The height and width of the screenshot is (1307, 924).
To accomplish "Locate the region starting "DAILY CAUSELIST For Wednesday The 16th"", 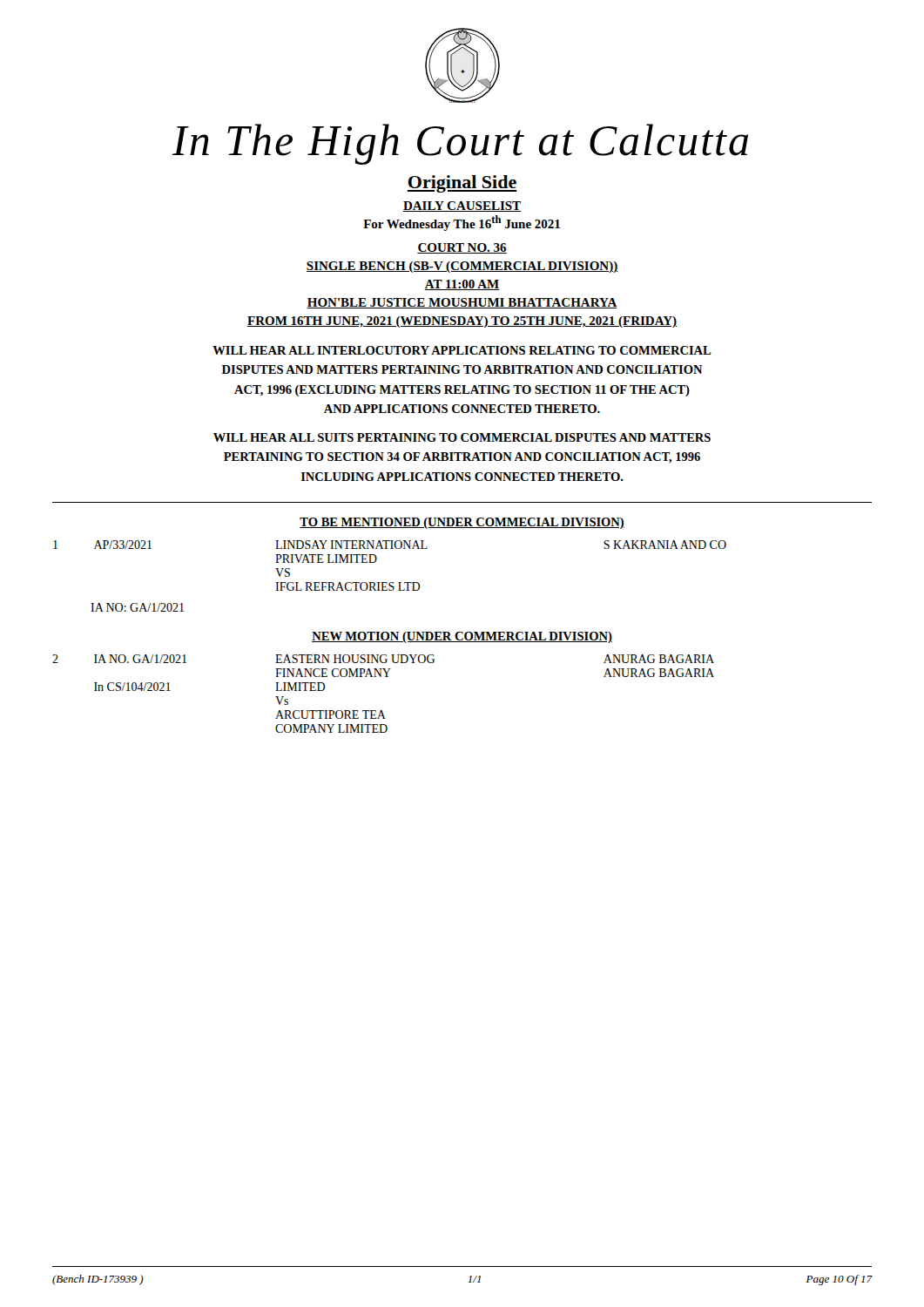I will (x=462, y=215).
